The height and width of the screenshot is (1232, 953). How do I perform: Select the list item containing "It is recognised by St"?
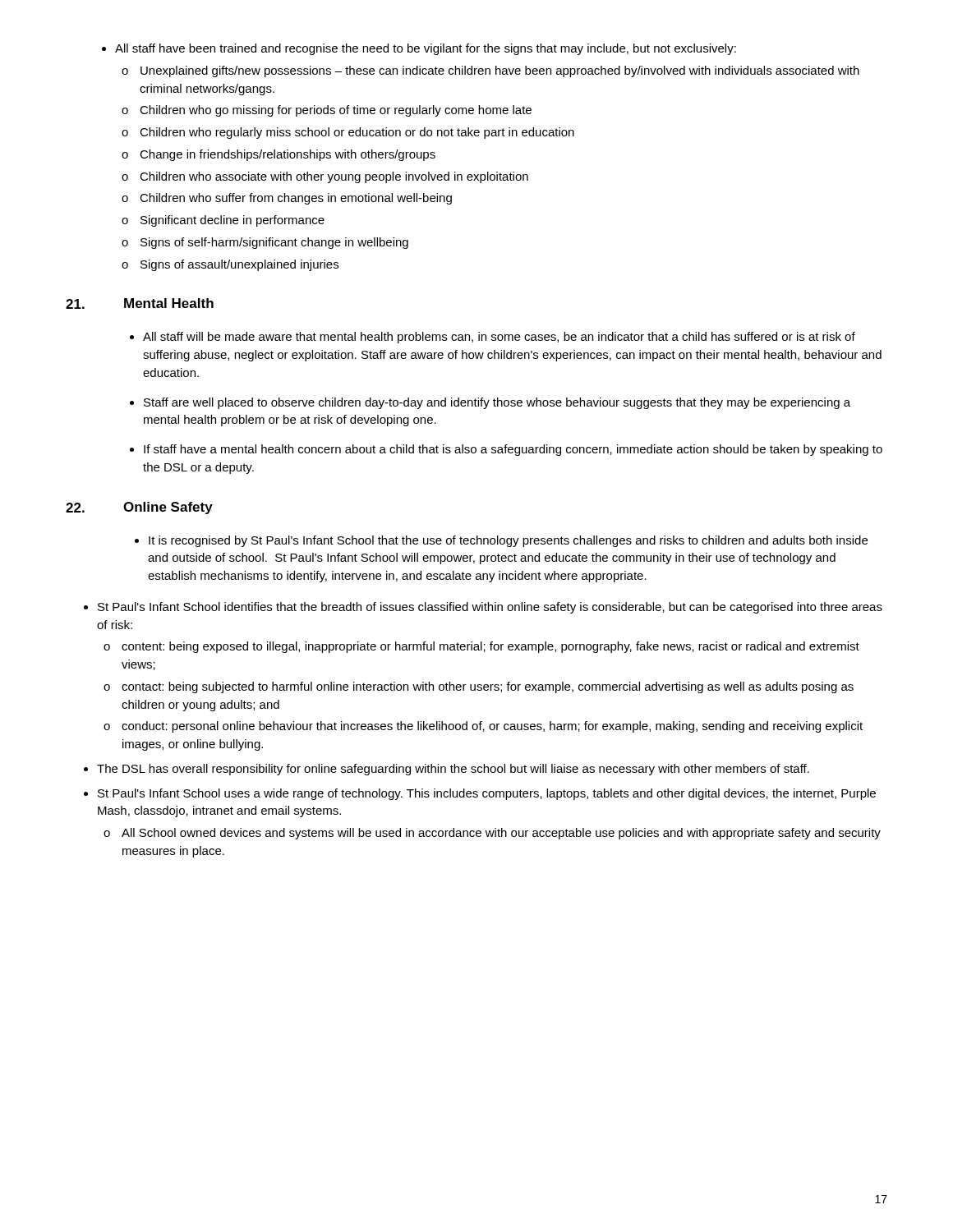pos(508,557)
